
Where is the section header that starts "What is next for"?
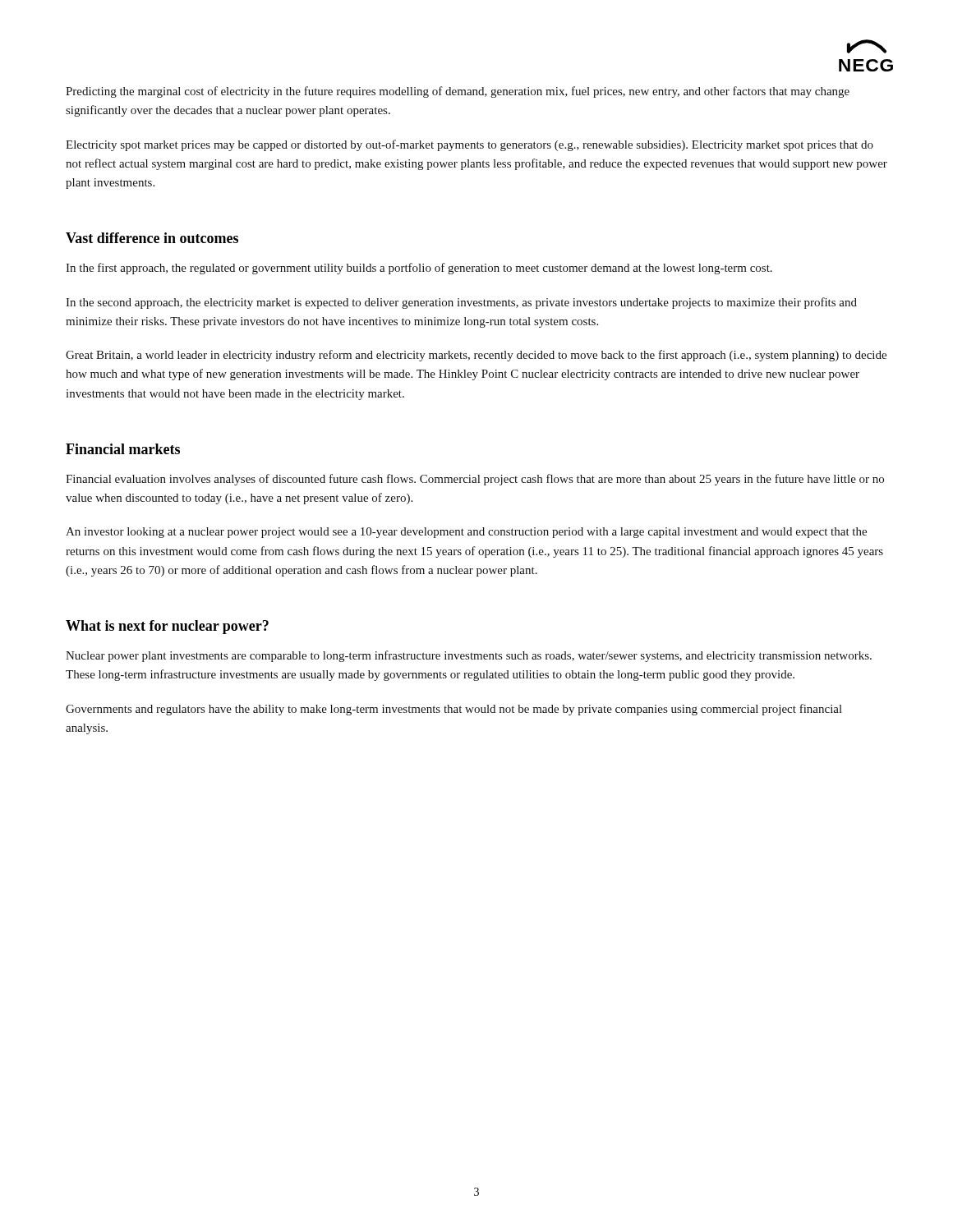(x=168, y=626)
